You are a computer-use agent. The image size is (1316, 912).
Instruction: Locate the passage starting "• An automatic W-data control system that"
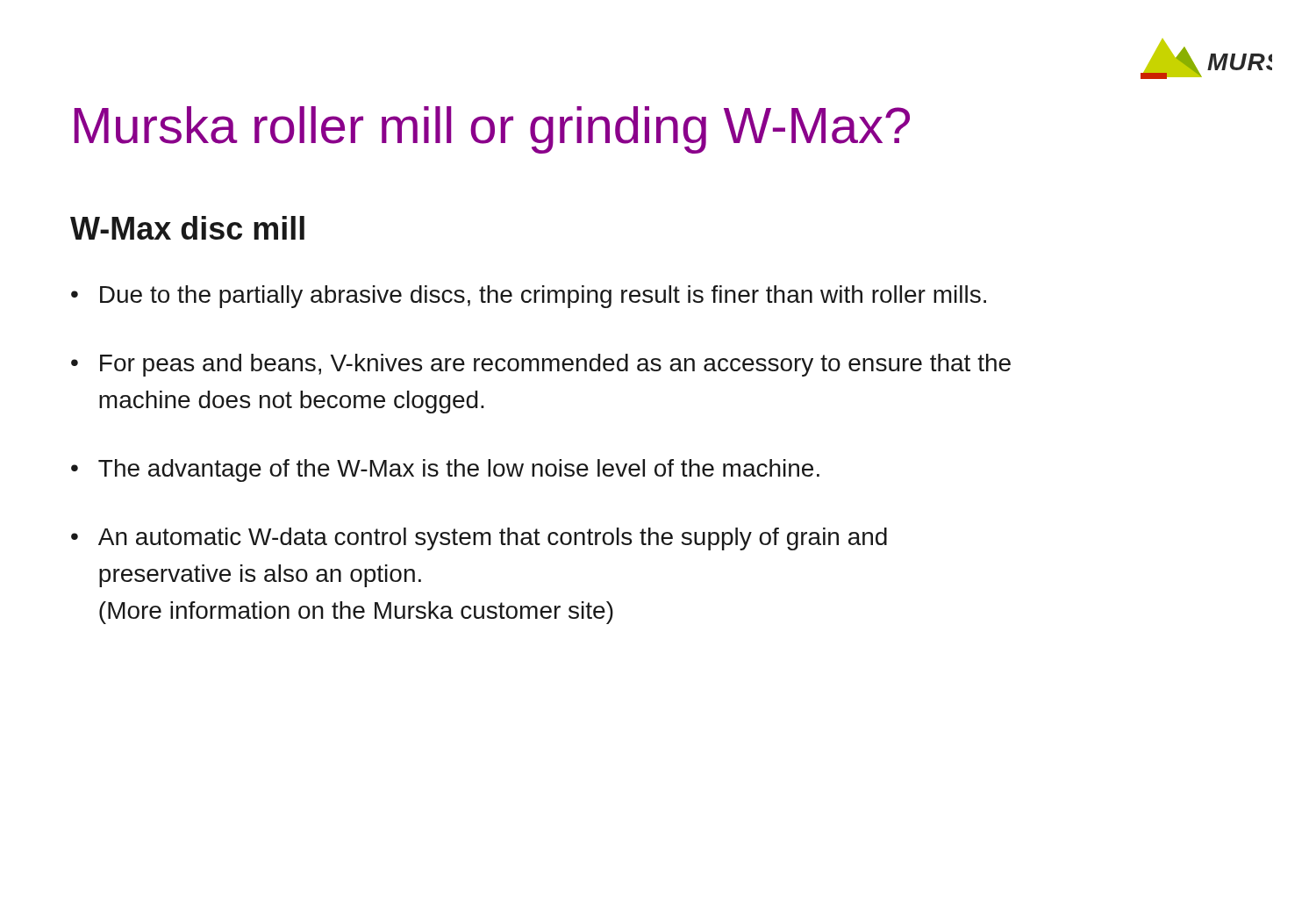click(479, 539)
